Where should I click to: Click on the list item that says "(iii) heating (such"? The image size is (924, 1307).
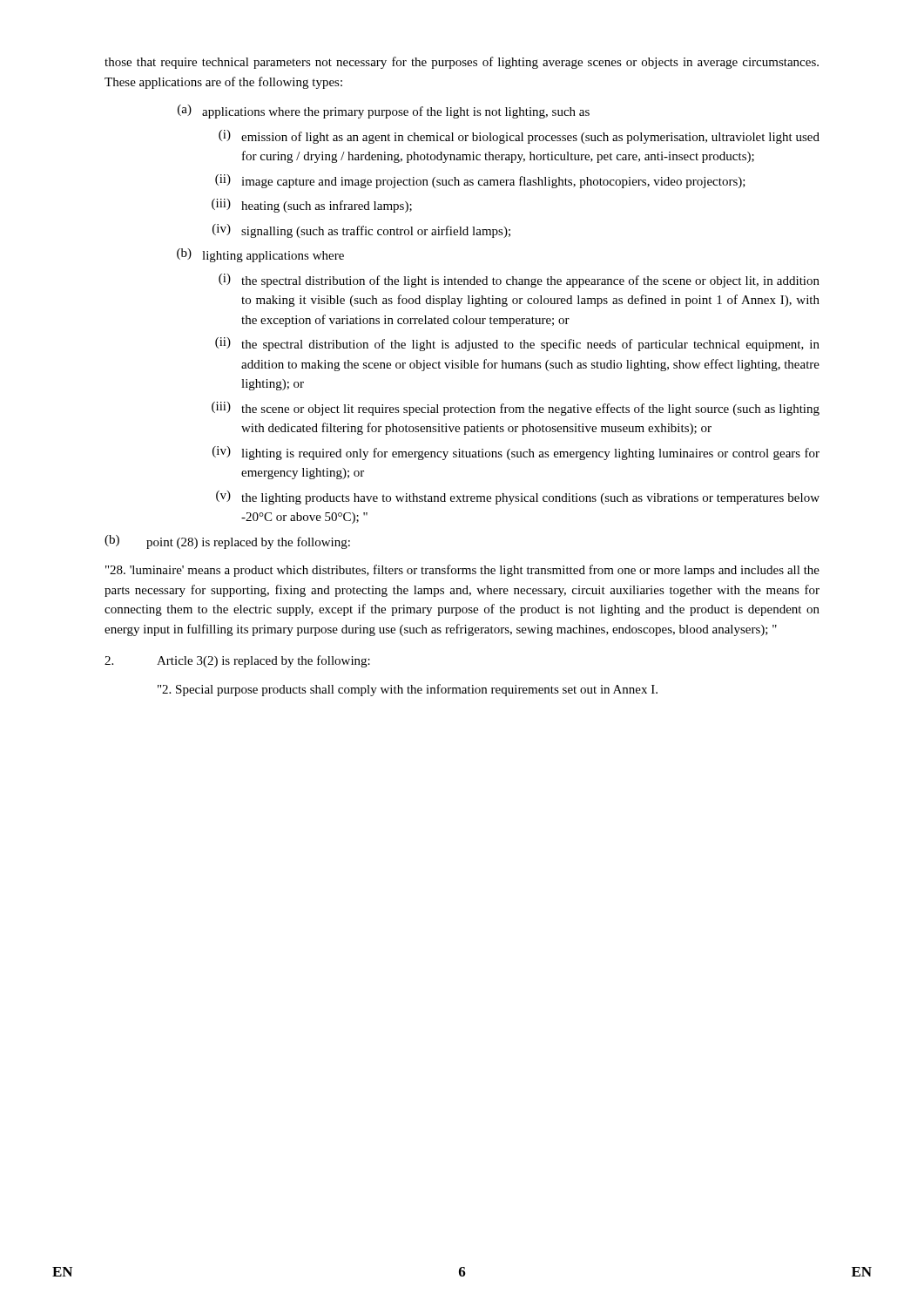312,206
